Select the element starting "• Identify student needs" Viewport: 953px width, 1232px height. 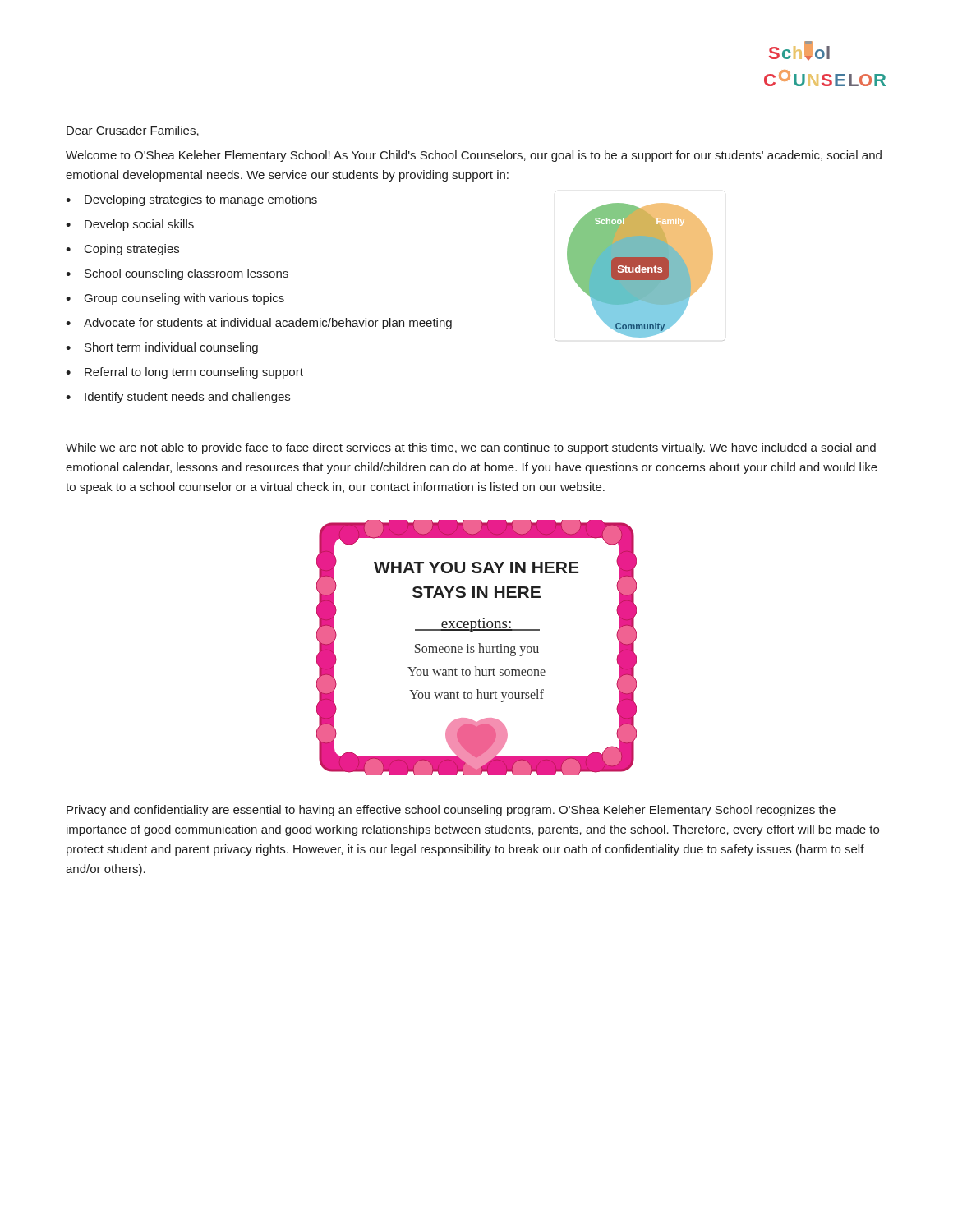(x=178, y=398)
